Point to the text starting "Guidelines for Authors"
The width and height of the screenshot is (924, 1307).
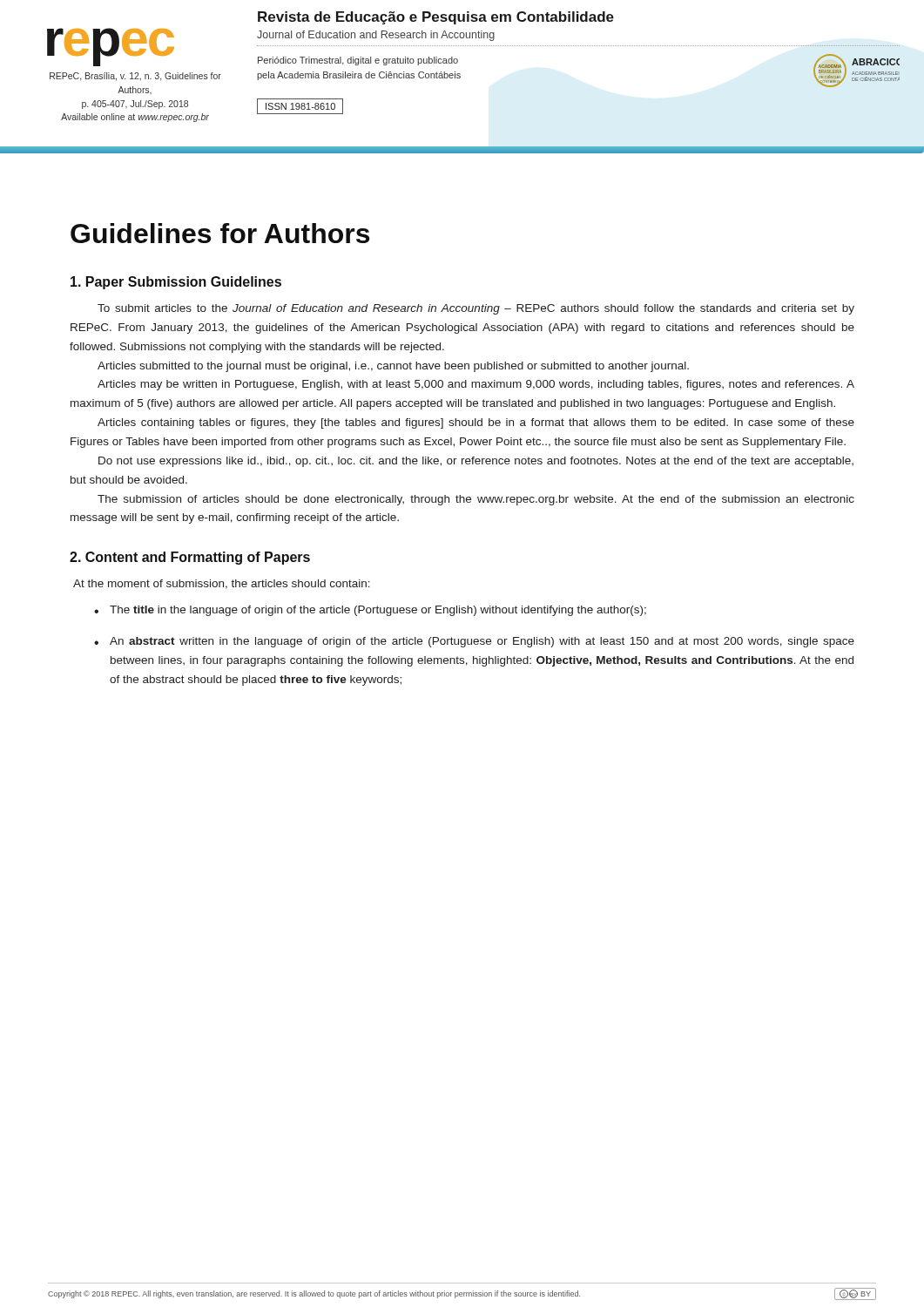coord(220,234)
